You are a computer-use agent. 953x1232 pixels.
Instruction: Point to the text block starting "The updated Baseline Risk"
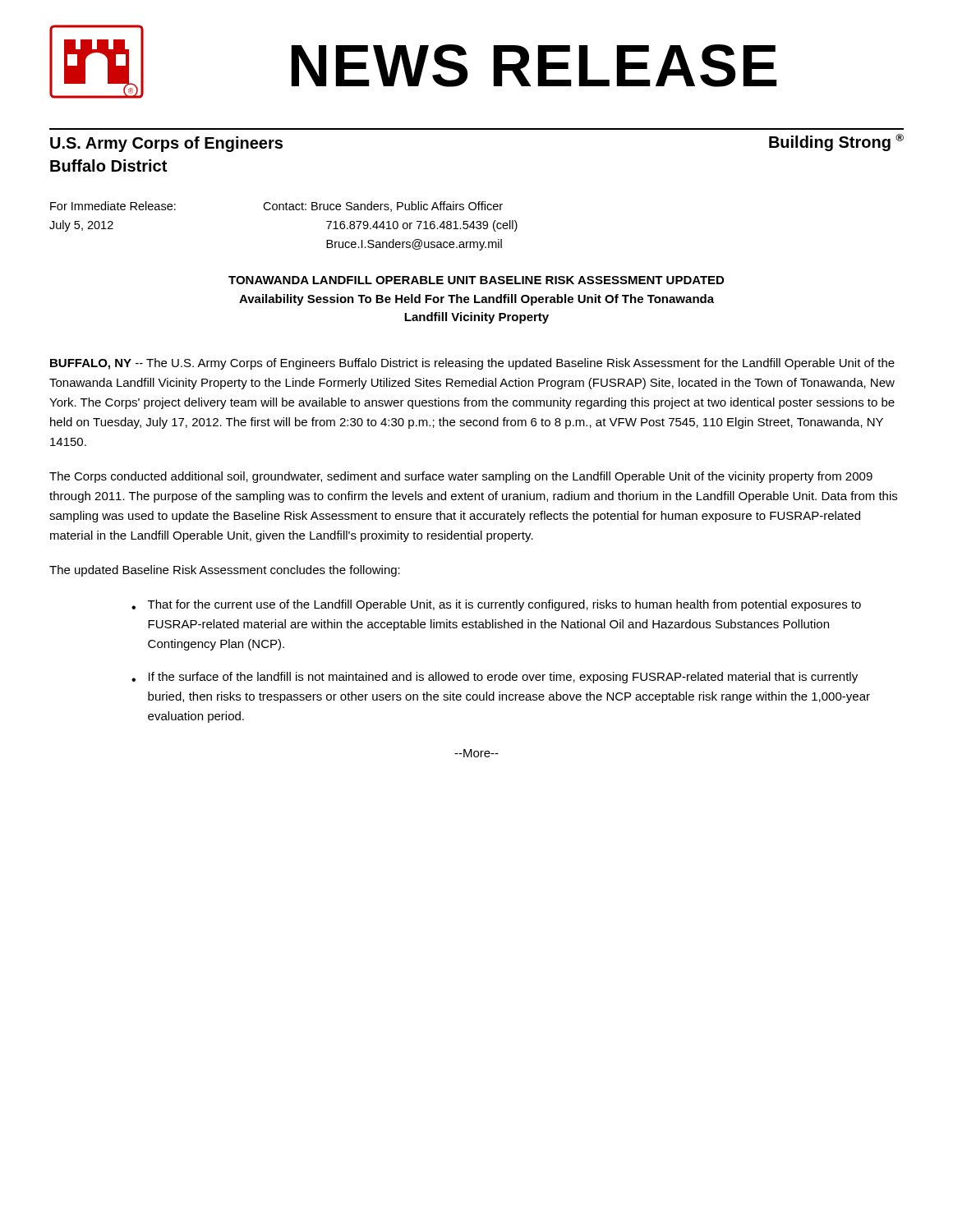[x=225, y=570]
